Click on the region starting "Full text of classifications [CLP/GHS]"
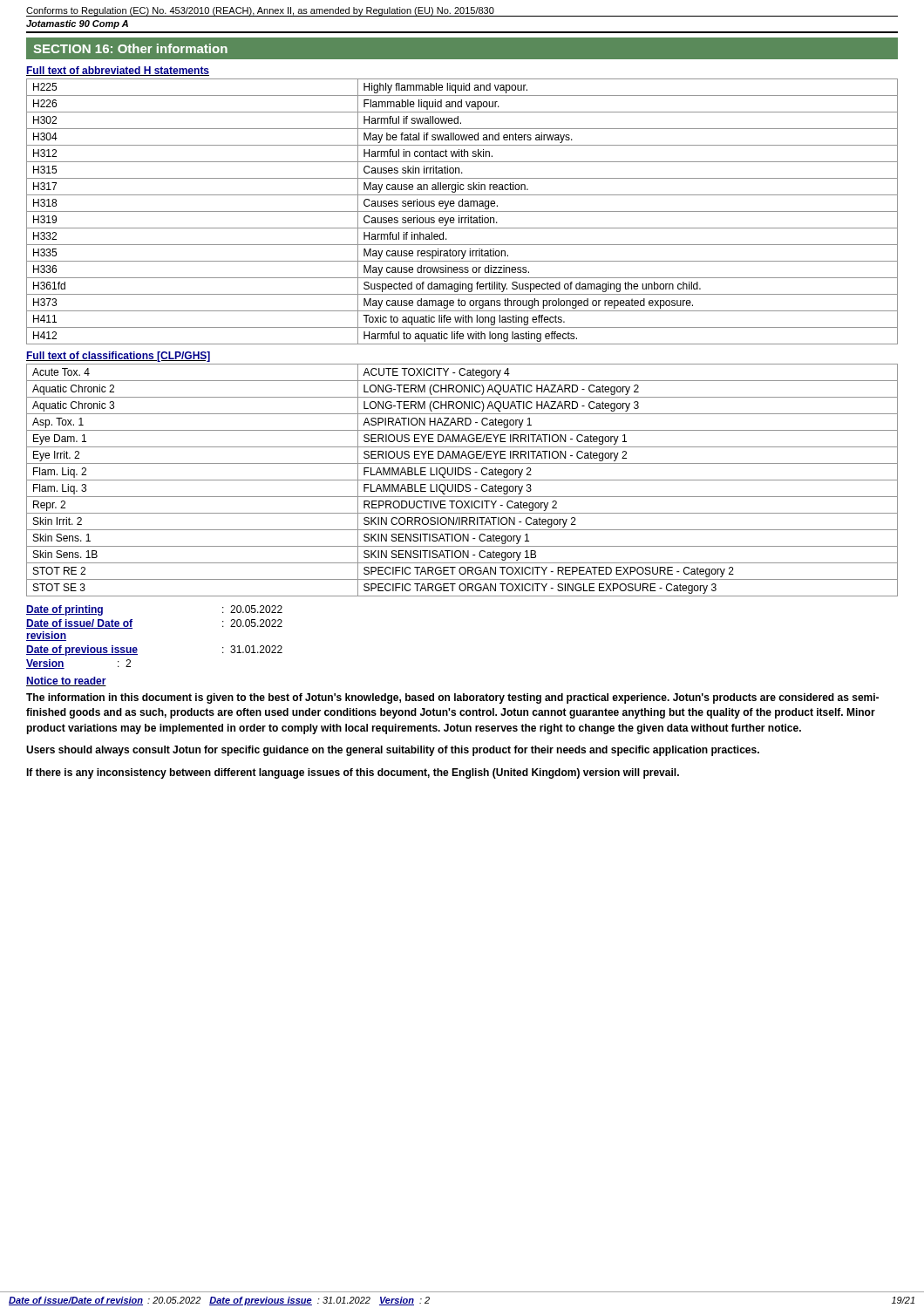The height and width of the screenshot is (1308, 924). (118, 356)
